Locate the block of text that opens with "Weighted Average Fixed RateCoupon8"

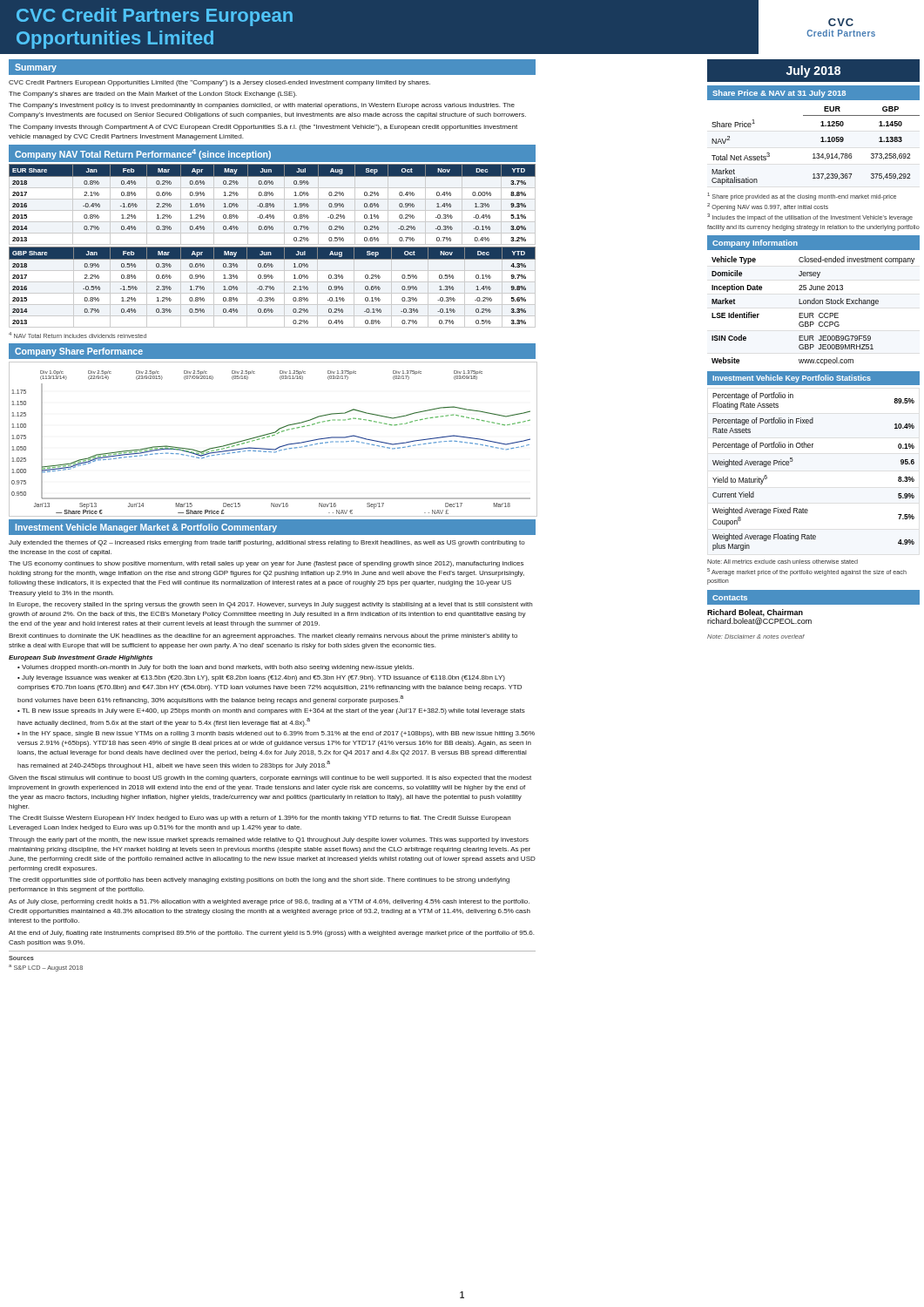click(x=813, y=516)
